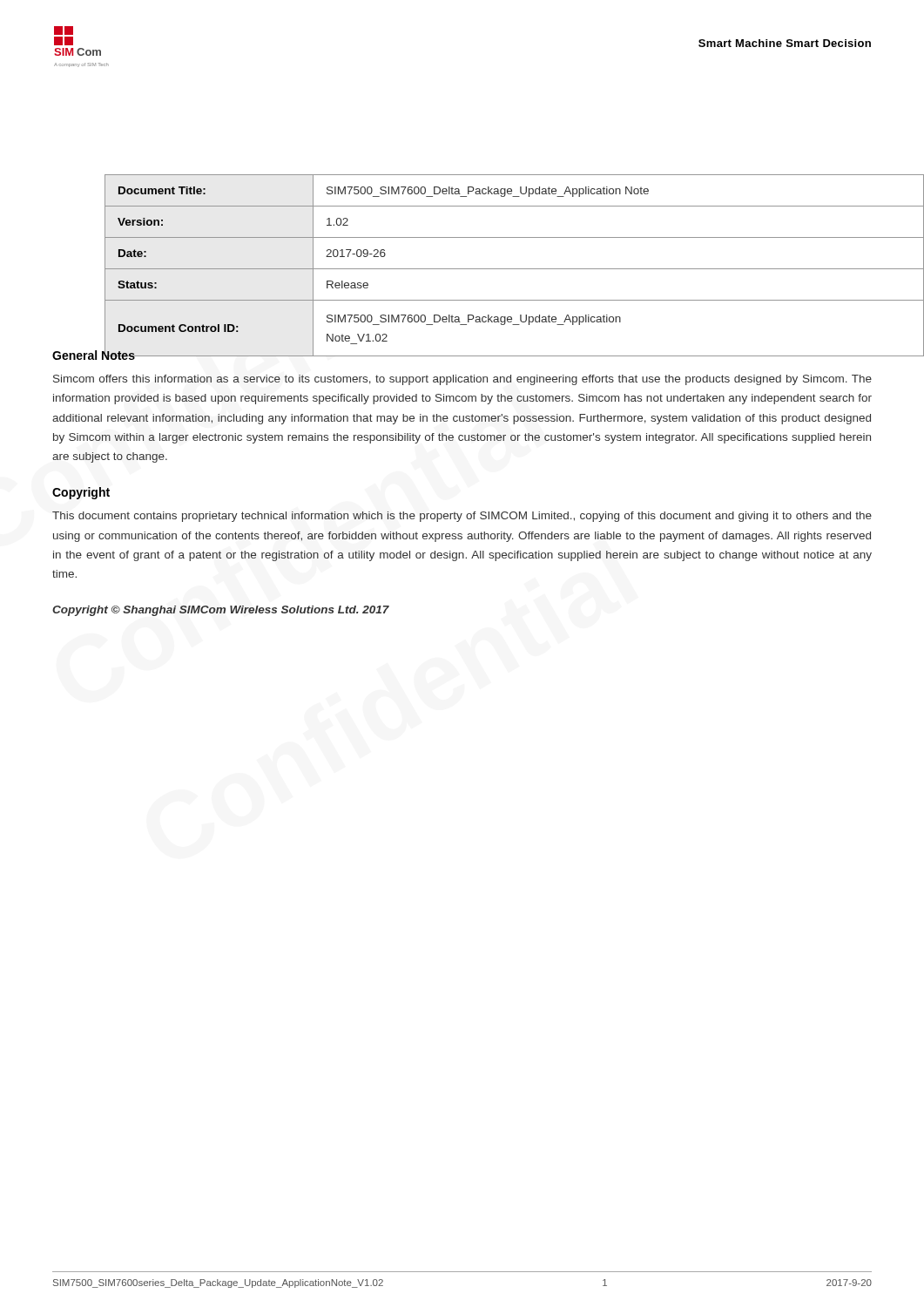Find the text block with the text "This document contains proprietary technical information"
The image size is (924, 1307).
[462, 545]
